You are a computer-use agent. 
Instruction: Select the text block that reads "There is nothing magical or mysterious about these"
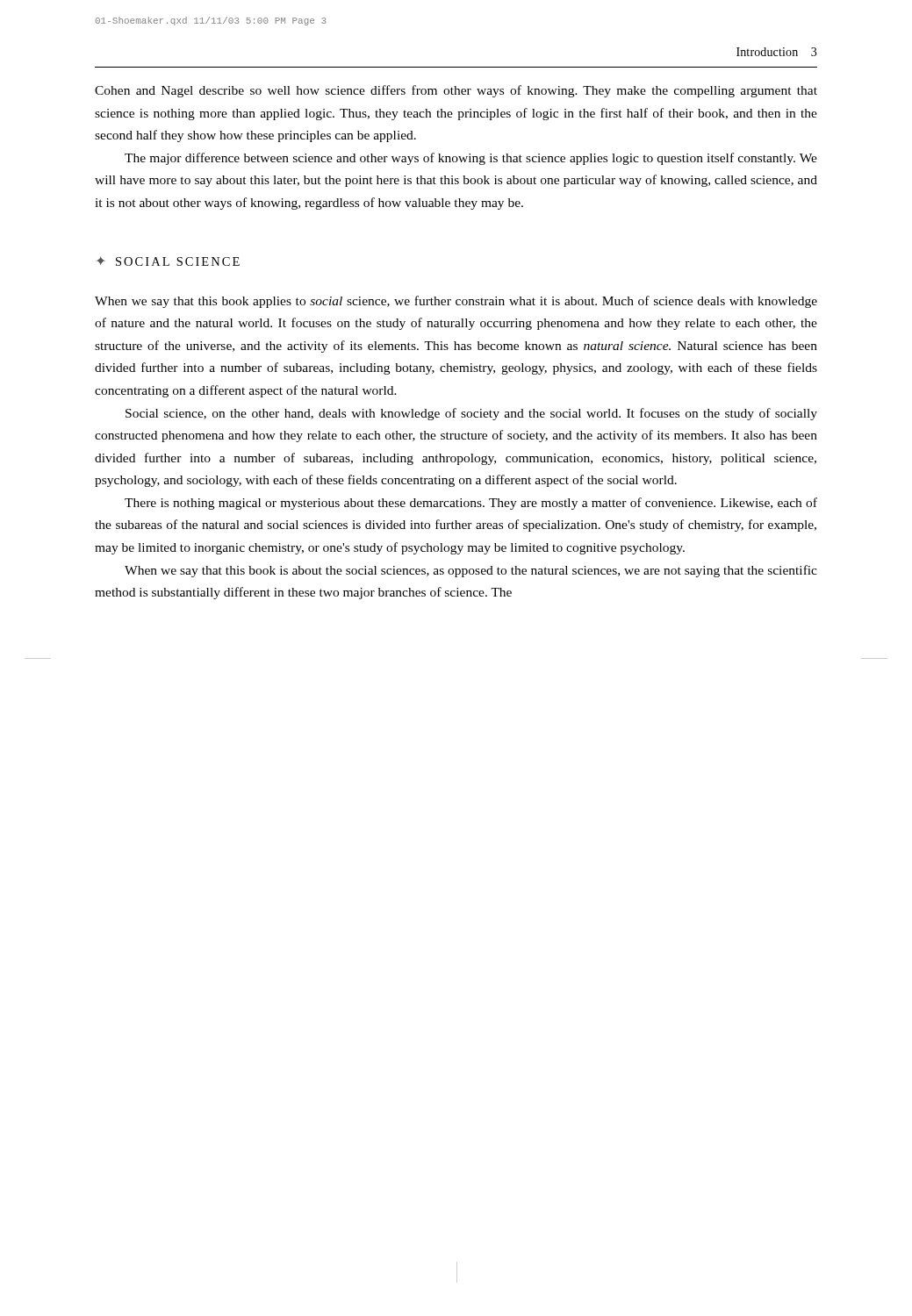tap(456, 525)
